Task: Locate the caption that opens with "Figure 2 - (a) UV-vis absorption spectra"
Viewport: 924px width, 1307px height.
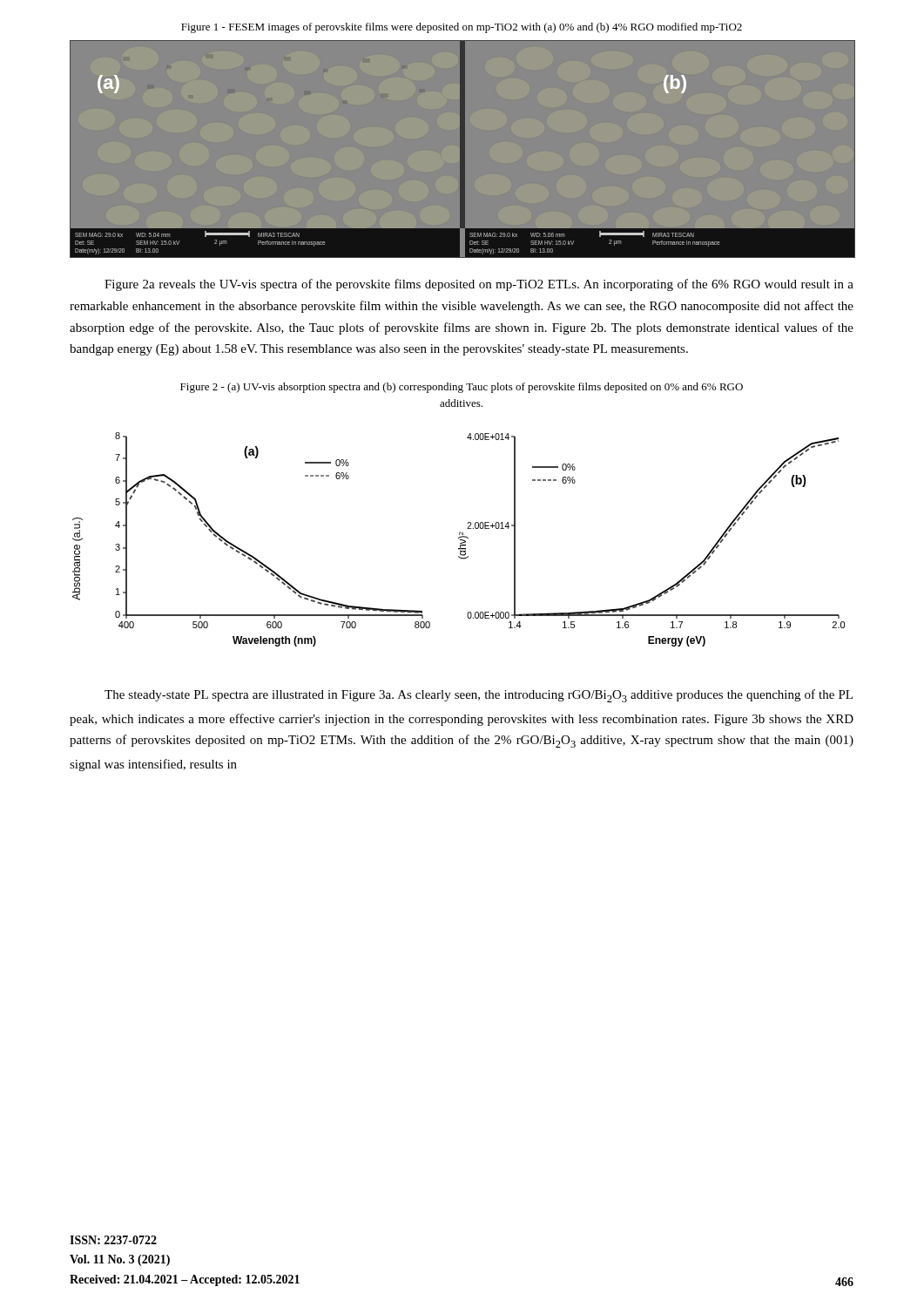Action: pyautogui.click(x=462, y=395)
